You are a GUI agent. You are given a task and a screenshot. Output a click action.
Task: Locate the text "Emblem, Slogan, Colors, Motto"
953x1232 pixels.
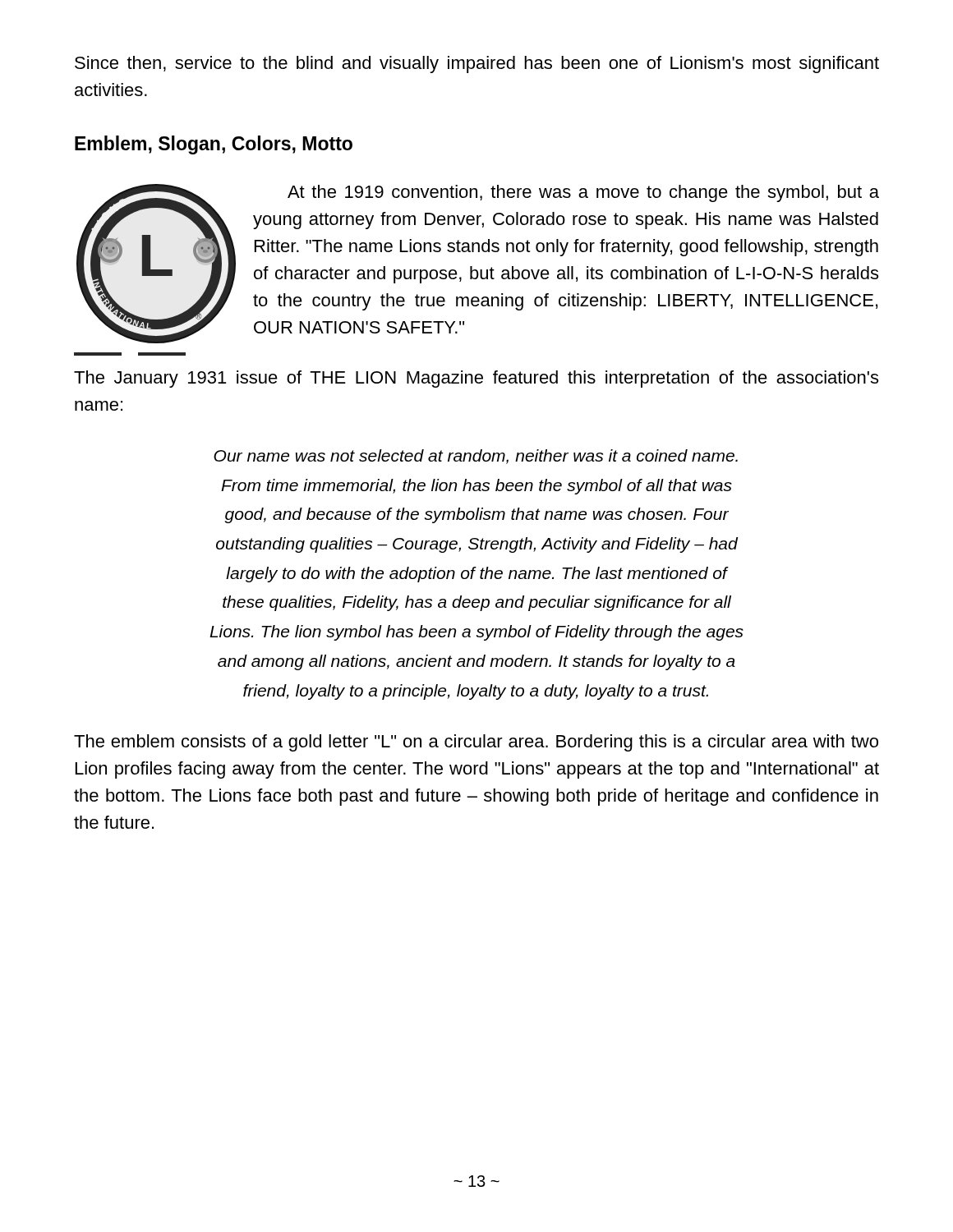click(214, 144)
